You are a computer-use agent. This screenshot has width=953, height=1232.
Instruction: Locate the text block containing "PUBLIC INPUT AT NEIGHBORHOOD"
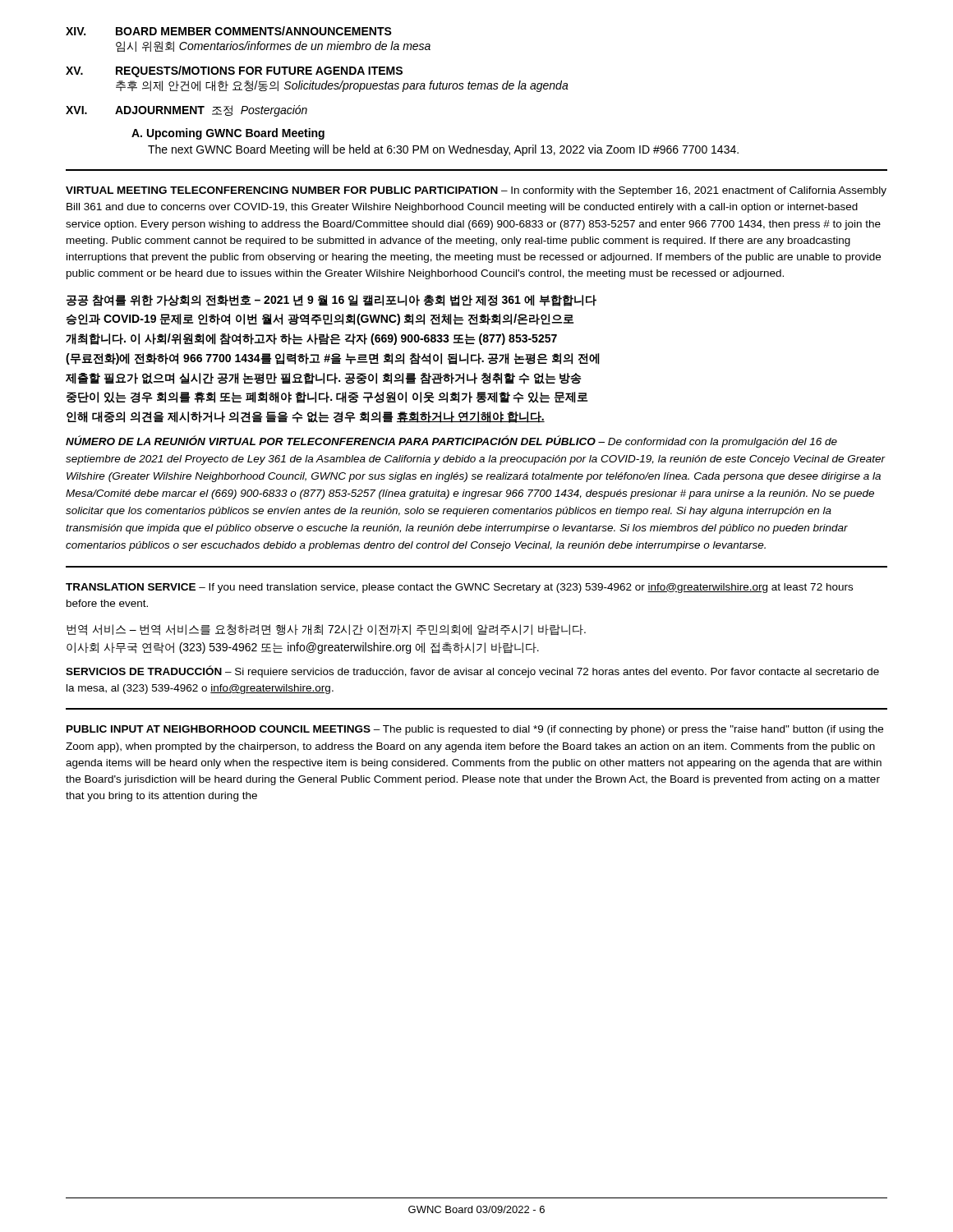(x=476, y=763)
